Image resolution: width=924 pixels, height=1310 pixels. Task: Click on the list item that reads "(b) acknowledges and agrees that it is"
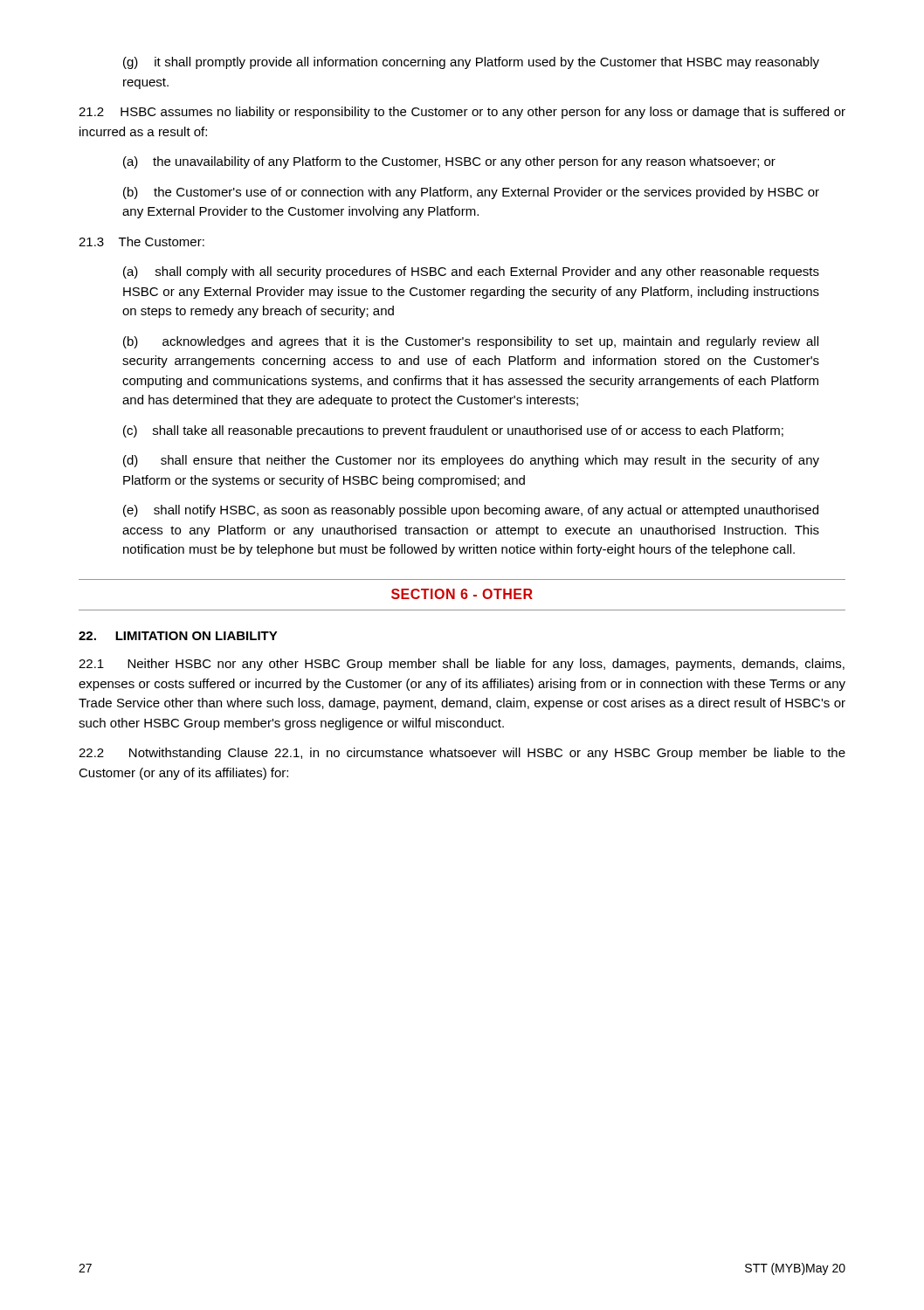pyautogui.click(x=471, y=371)
